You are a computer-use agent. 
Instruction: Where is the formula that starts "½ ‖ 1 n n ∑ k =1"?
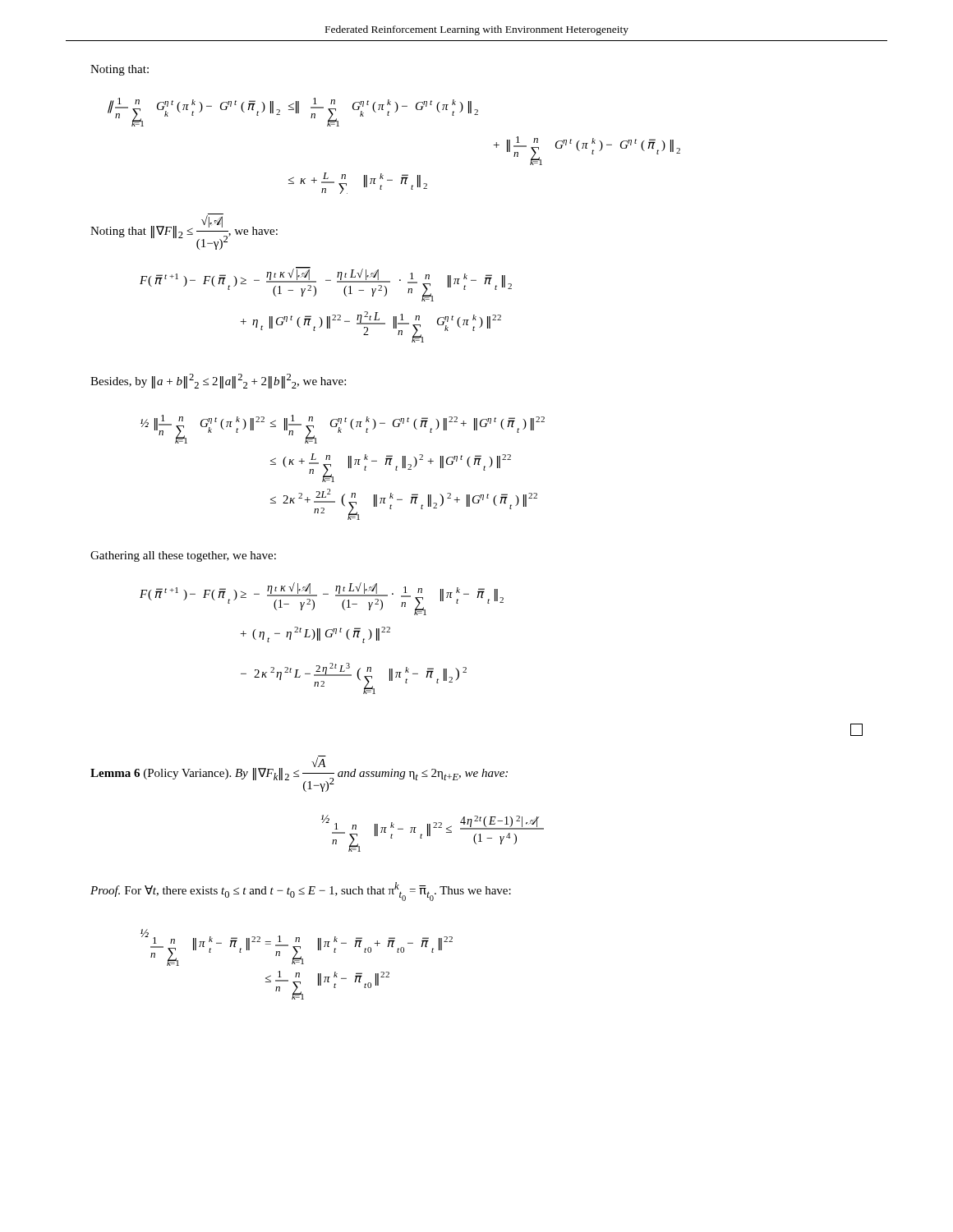(x=460, y=465)
